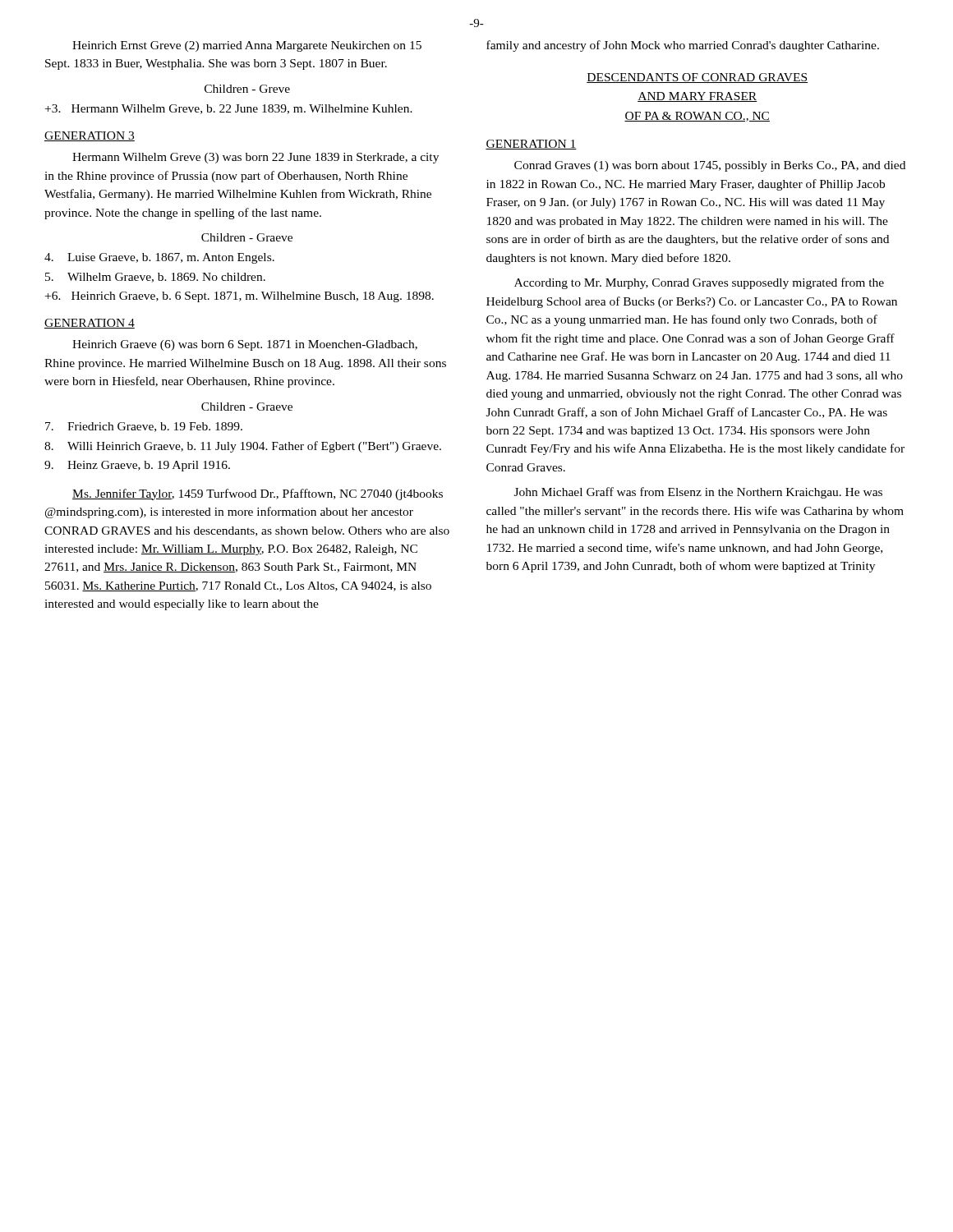The height and width of the screenshot is (1232, 953).
Task: Select the block starting "Conrad Graves (1) was born about 1745, possibly"
Action: (697, 212)
